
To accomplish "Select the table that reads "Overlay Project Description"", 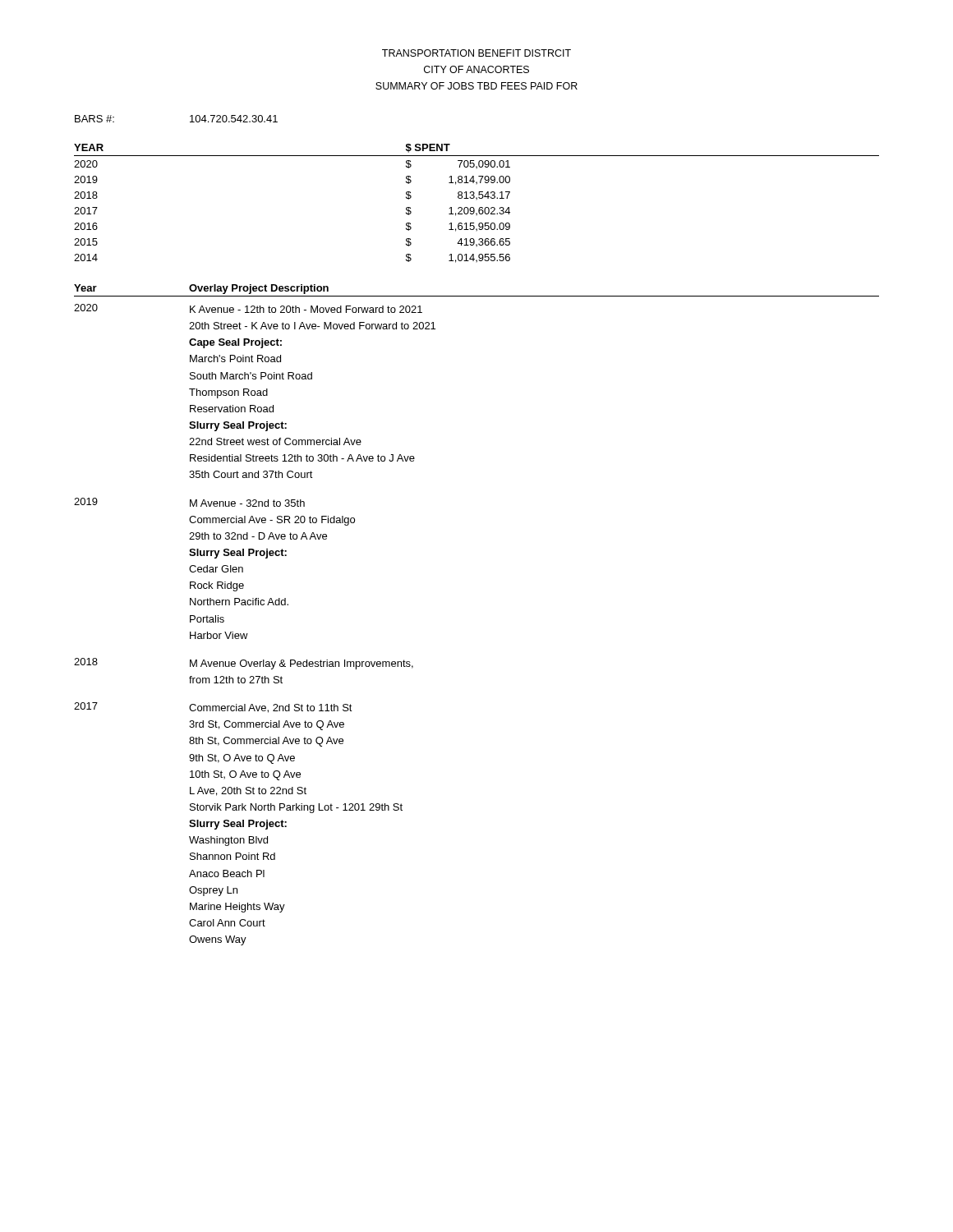I will point(476,617).
